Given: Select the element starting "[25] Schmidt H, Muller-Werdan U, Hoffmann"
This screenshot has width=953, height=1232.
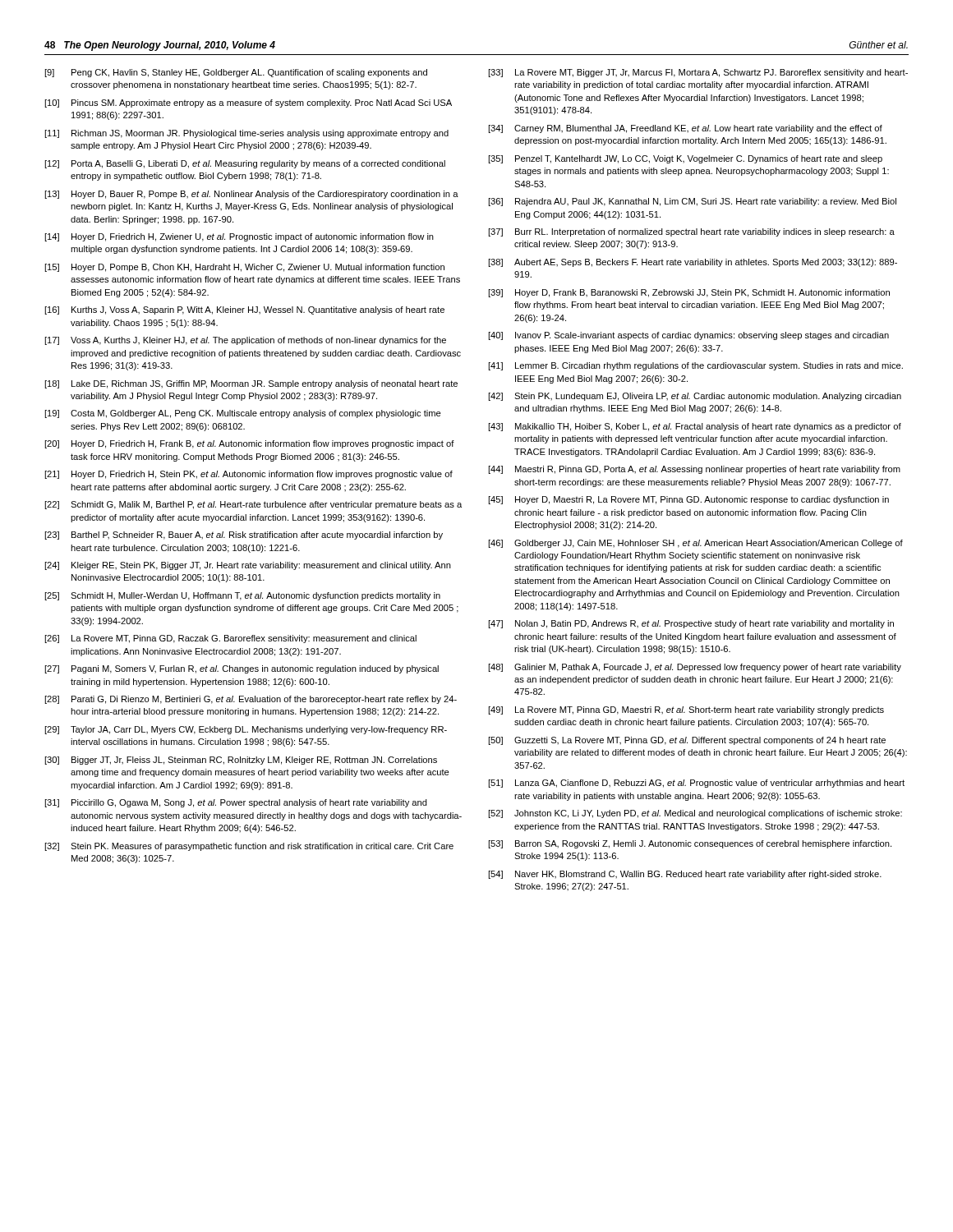Looking at the screenshot, I should [255, 609].
